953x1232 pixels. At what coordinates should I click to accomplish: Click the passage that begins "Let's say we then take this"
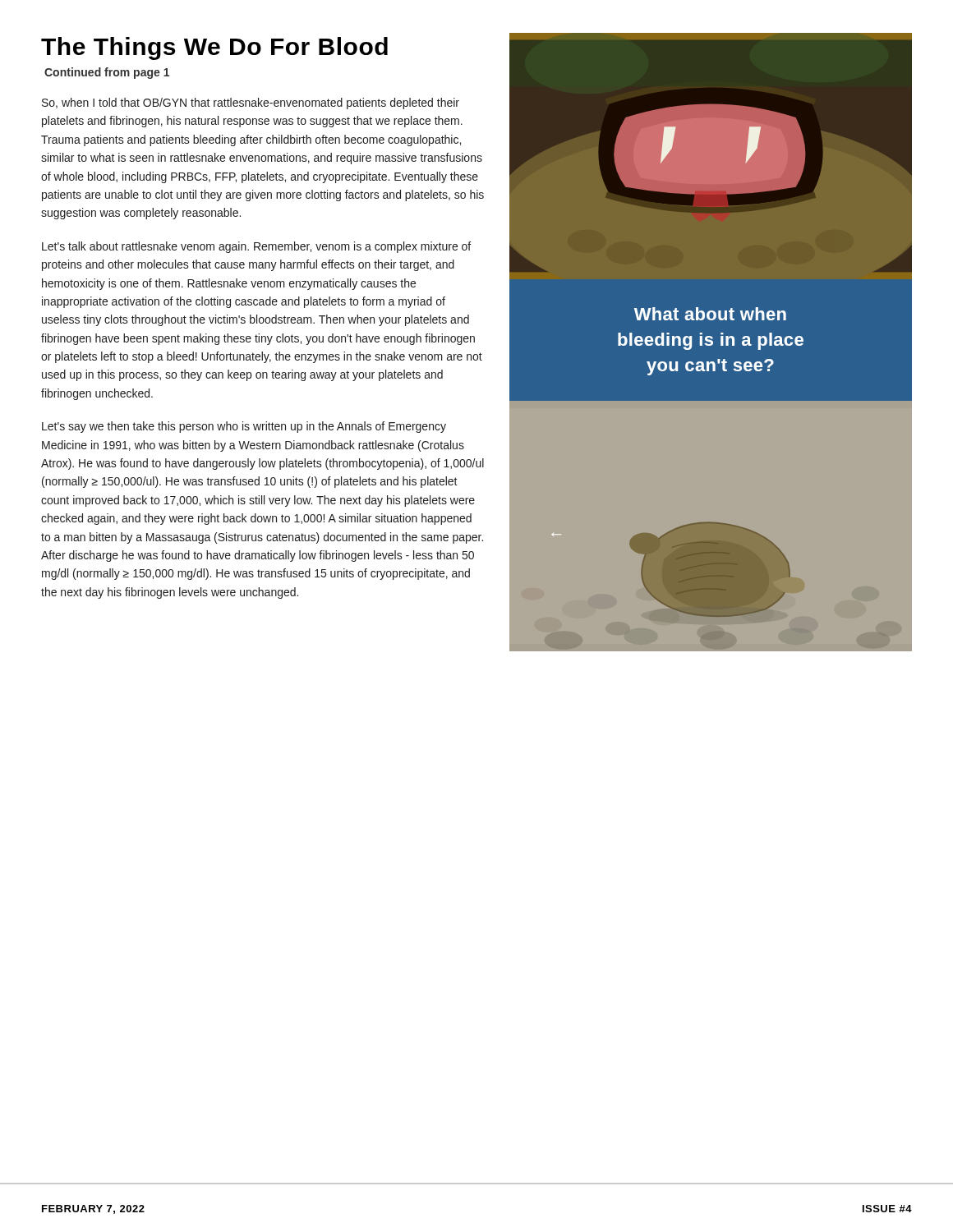click(x=263, y=509)
